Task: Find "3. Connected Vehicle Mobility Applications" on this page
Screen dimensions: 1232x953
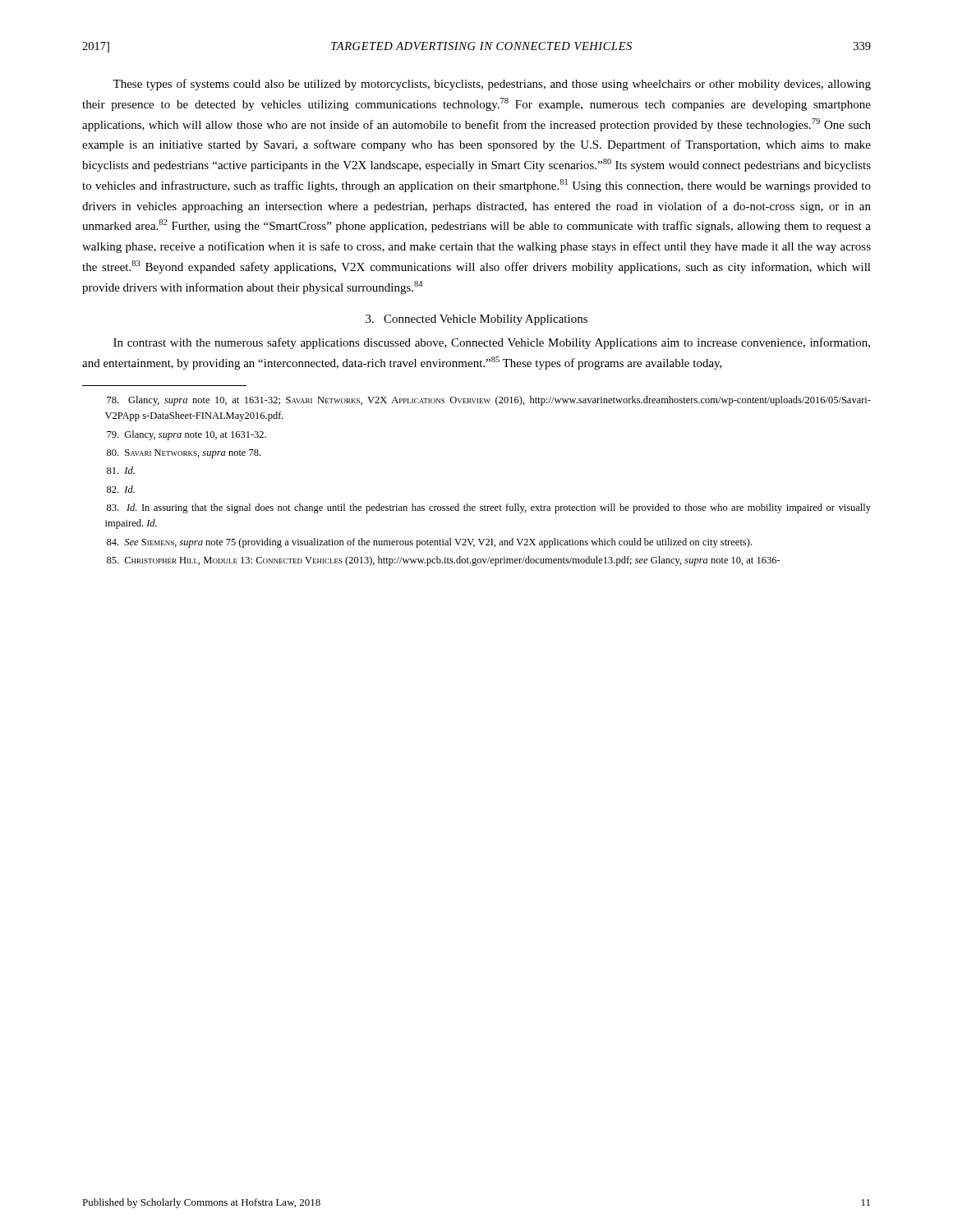Action: (476, 319)
